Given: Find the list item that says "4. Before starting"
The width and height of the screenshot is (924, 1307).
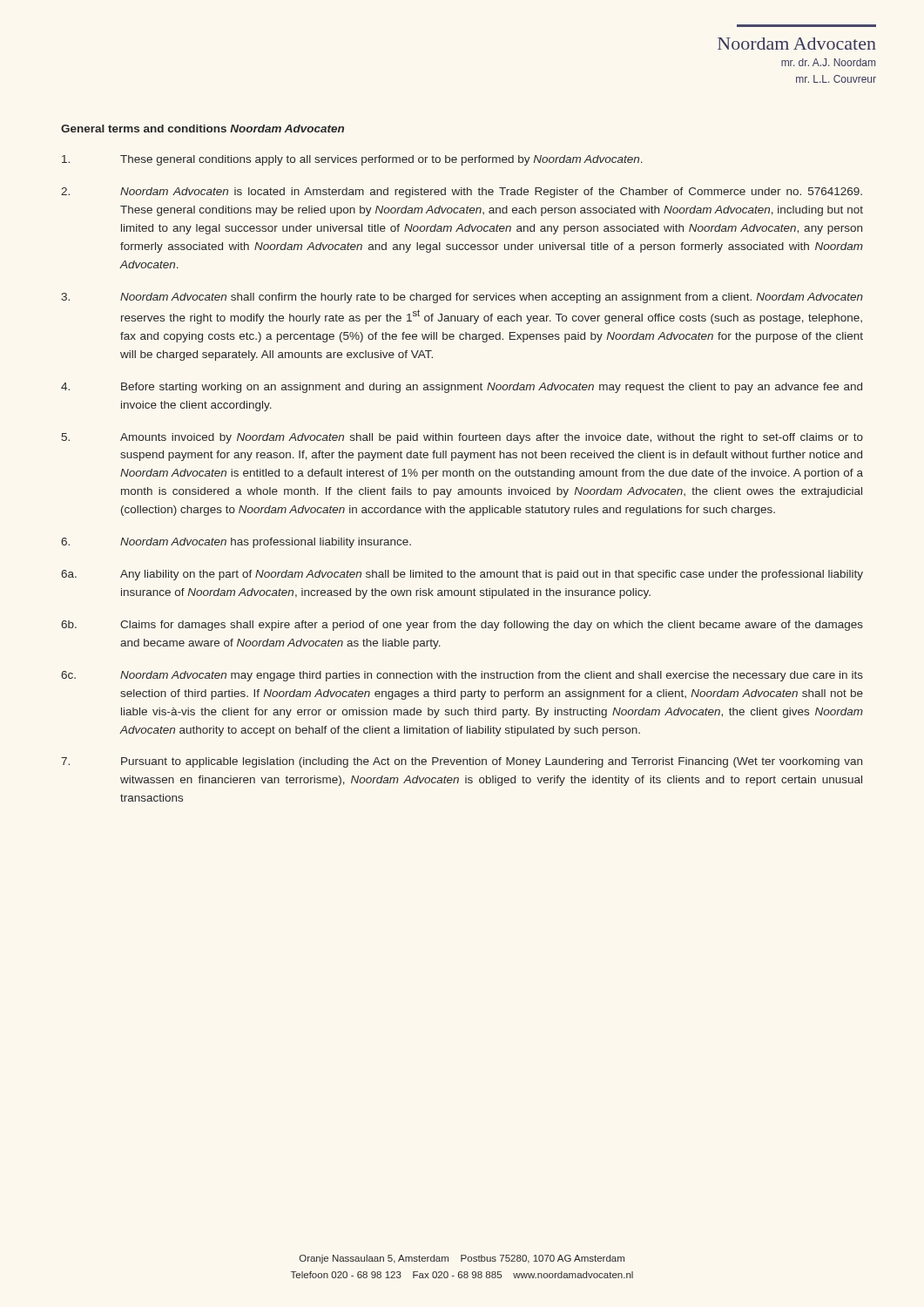Looking at the screenshot, I should tap(462, 396).
